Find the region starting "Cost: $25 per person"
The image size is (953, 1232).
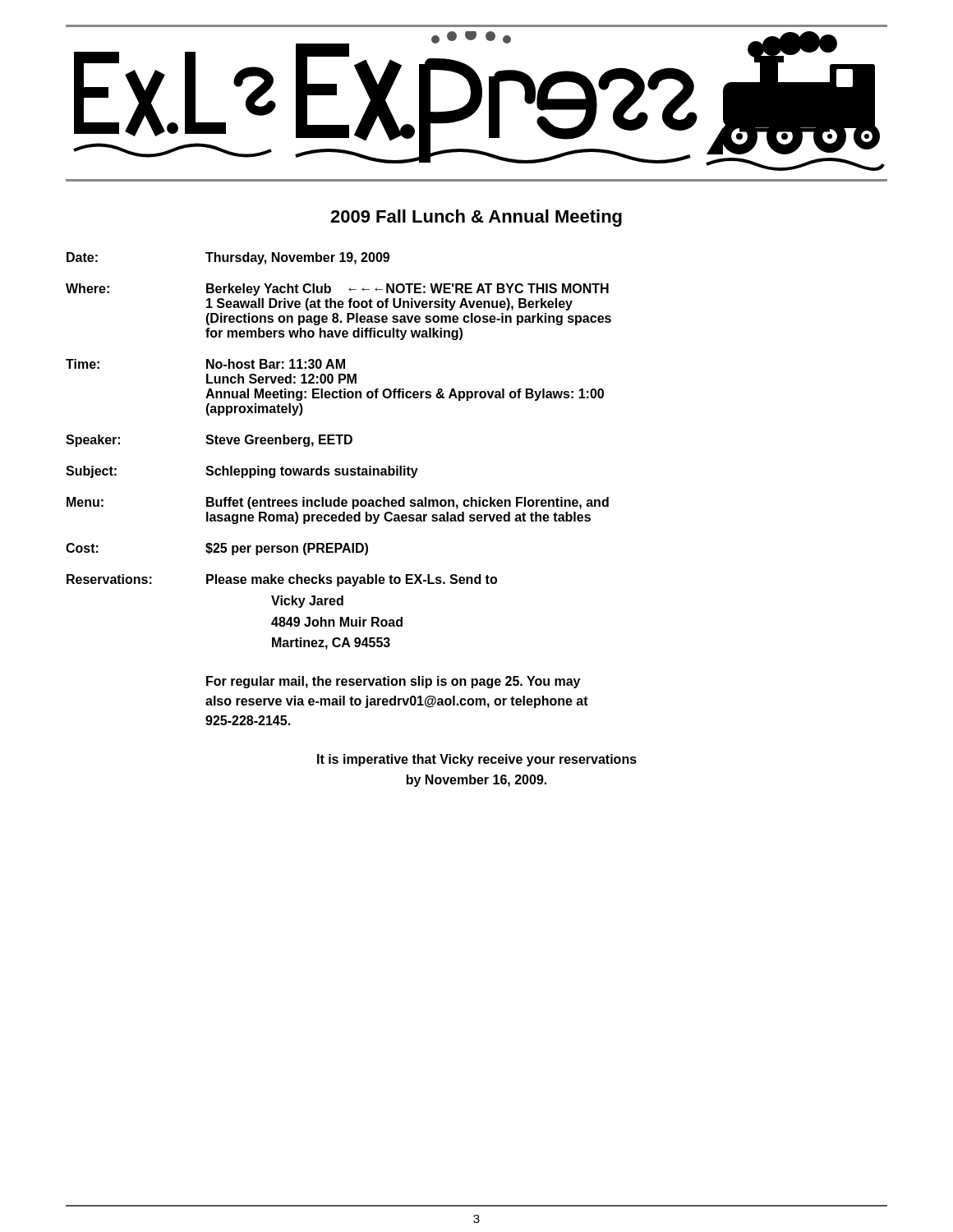(217, 549)
